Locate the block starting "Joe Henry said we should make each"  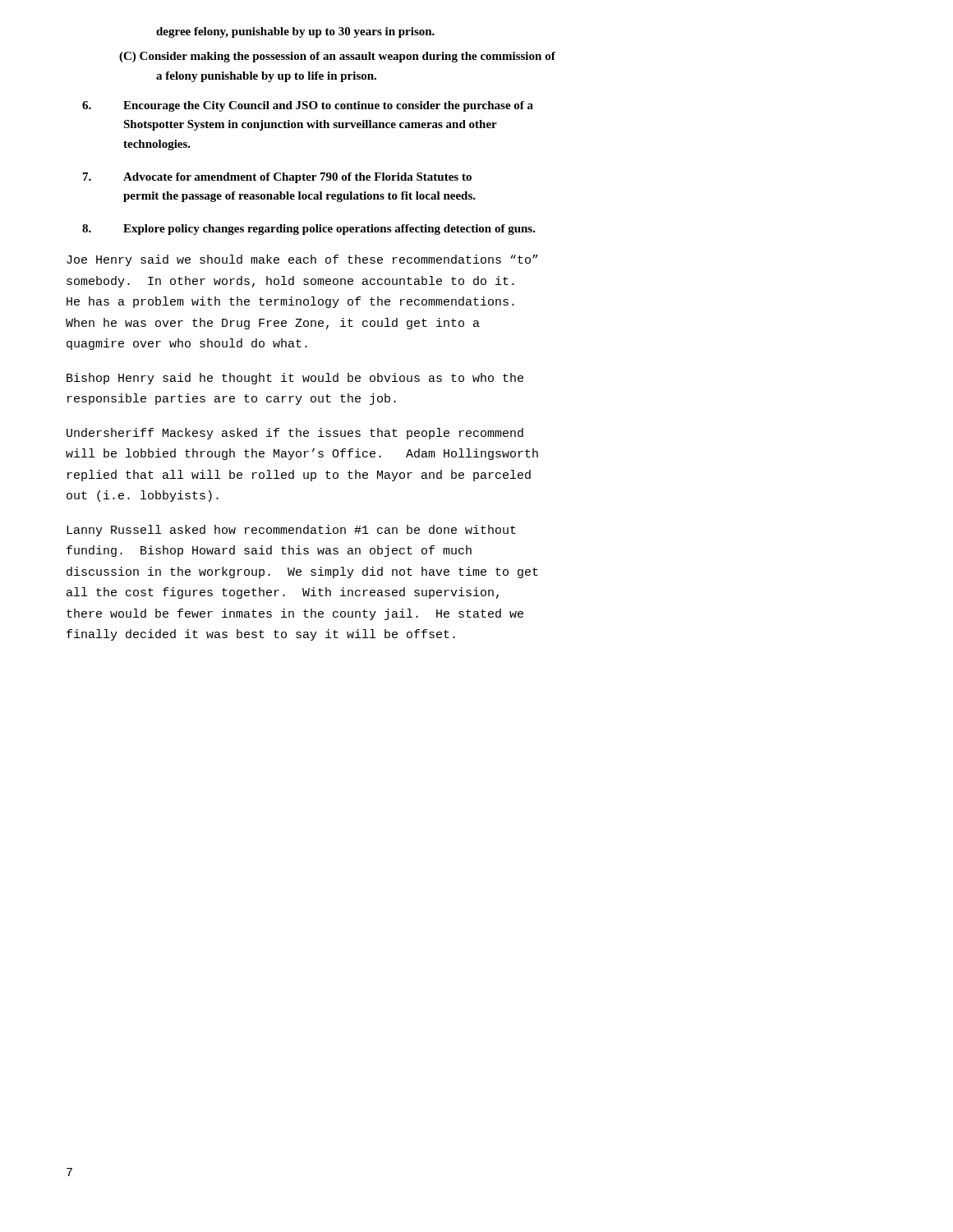(302, 303)
